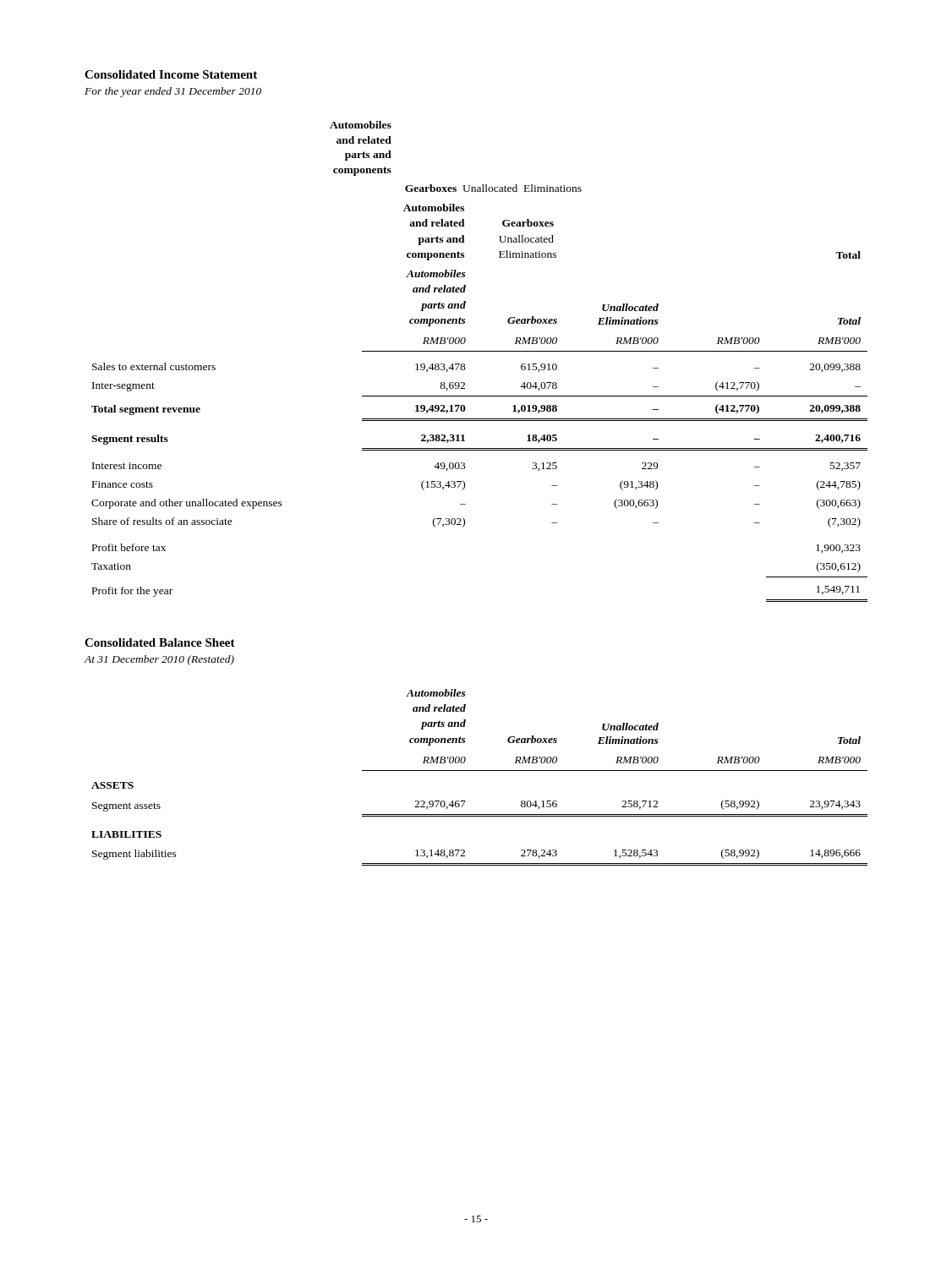
Task: Where does it say "Consolidated Income Statement"?
Action: click(x=171, y=74)
